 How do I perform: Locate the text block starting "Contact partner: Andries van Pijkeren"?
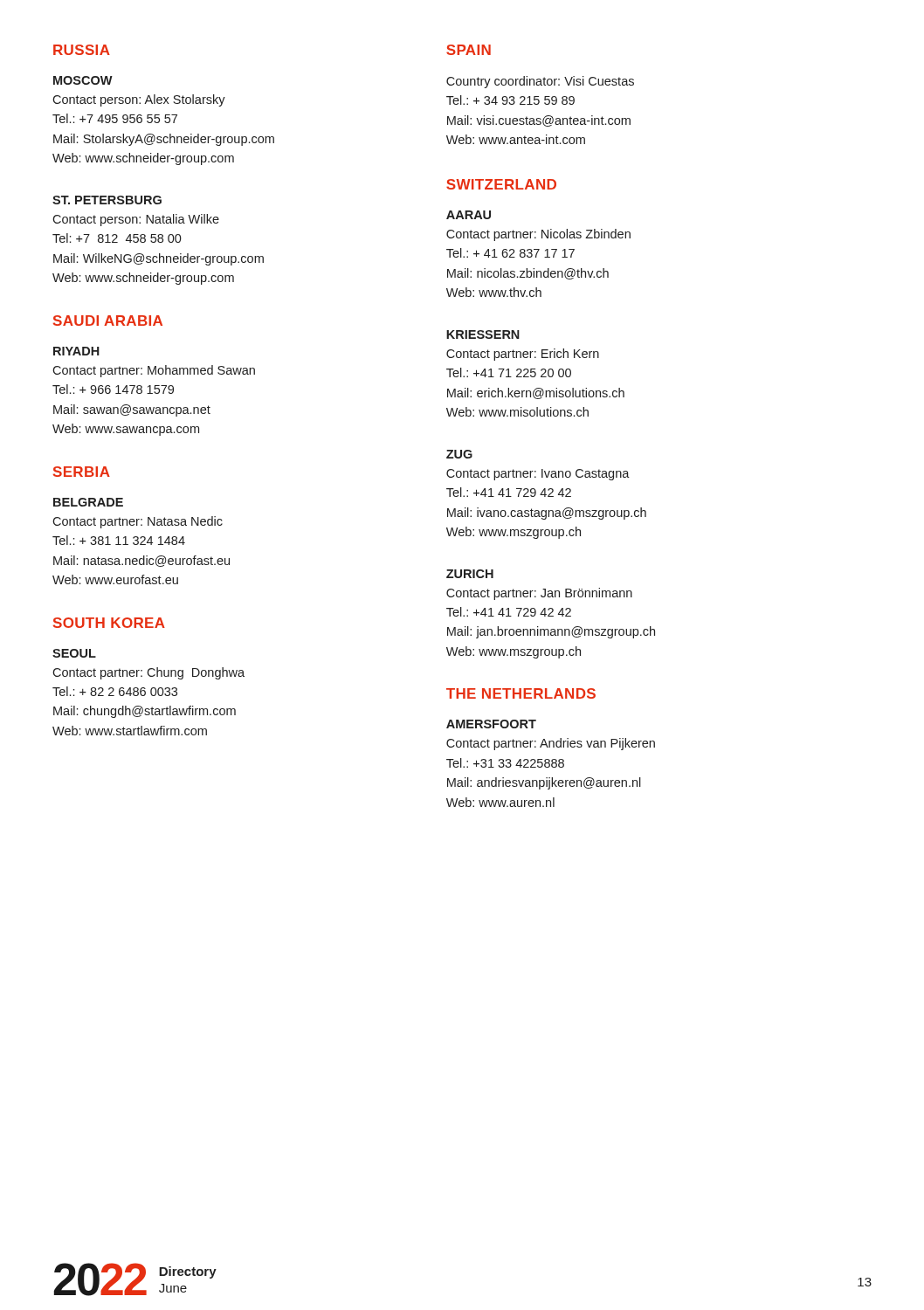point(551,773)
